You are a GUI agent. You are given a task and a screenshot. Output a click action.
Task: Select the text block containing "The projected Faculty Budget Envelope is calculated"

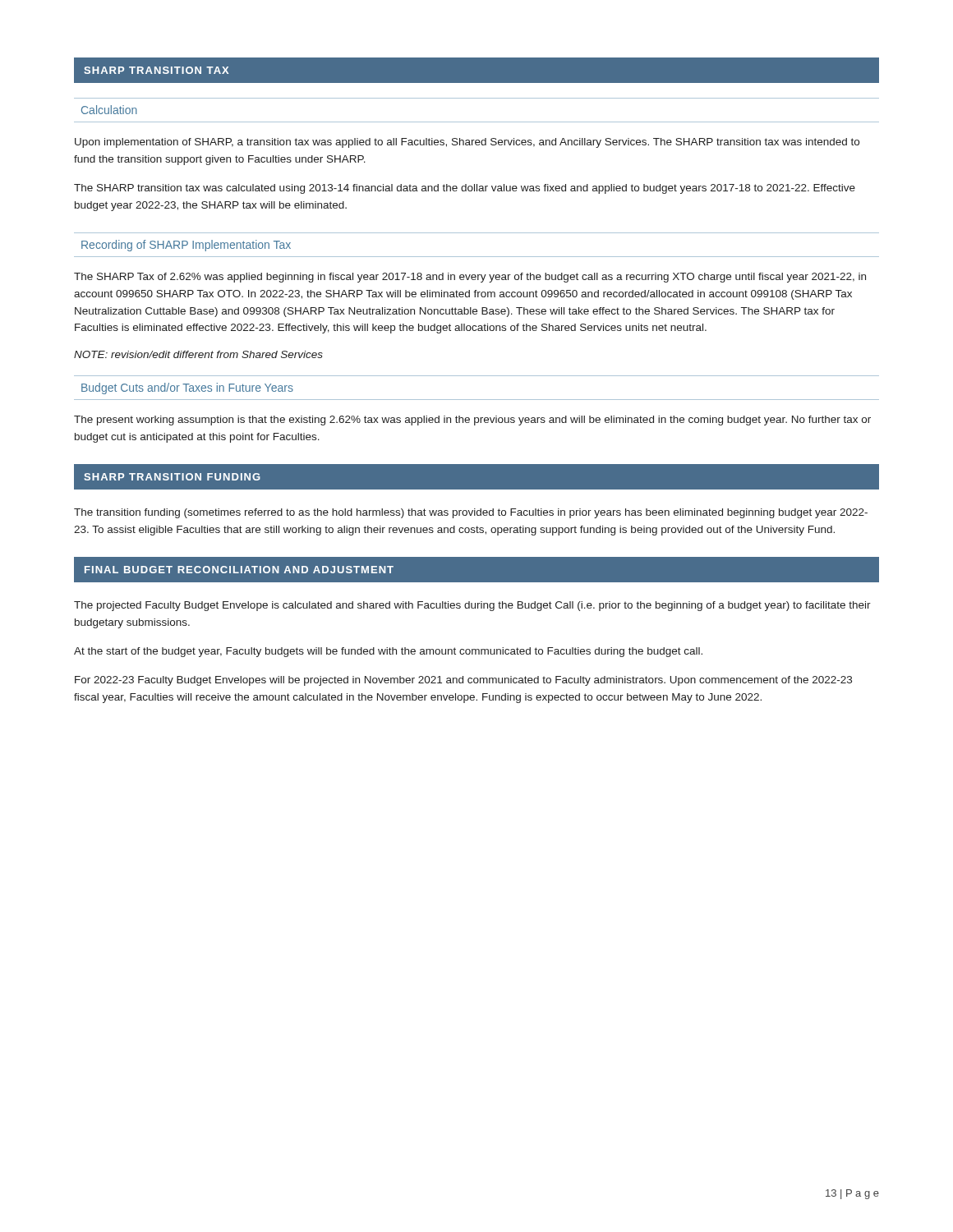472,614
